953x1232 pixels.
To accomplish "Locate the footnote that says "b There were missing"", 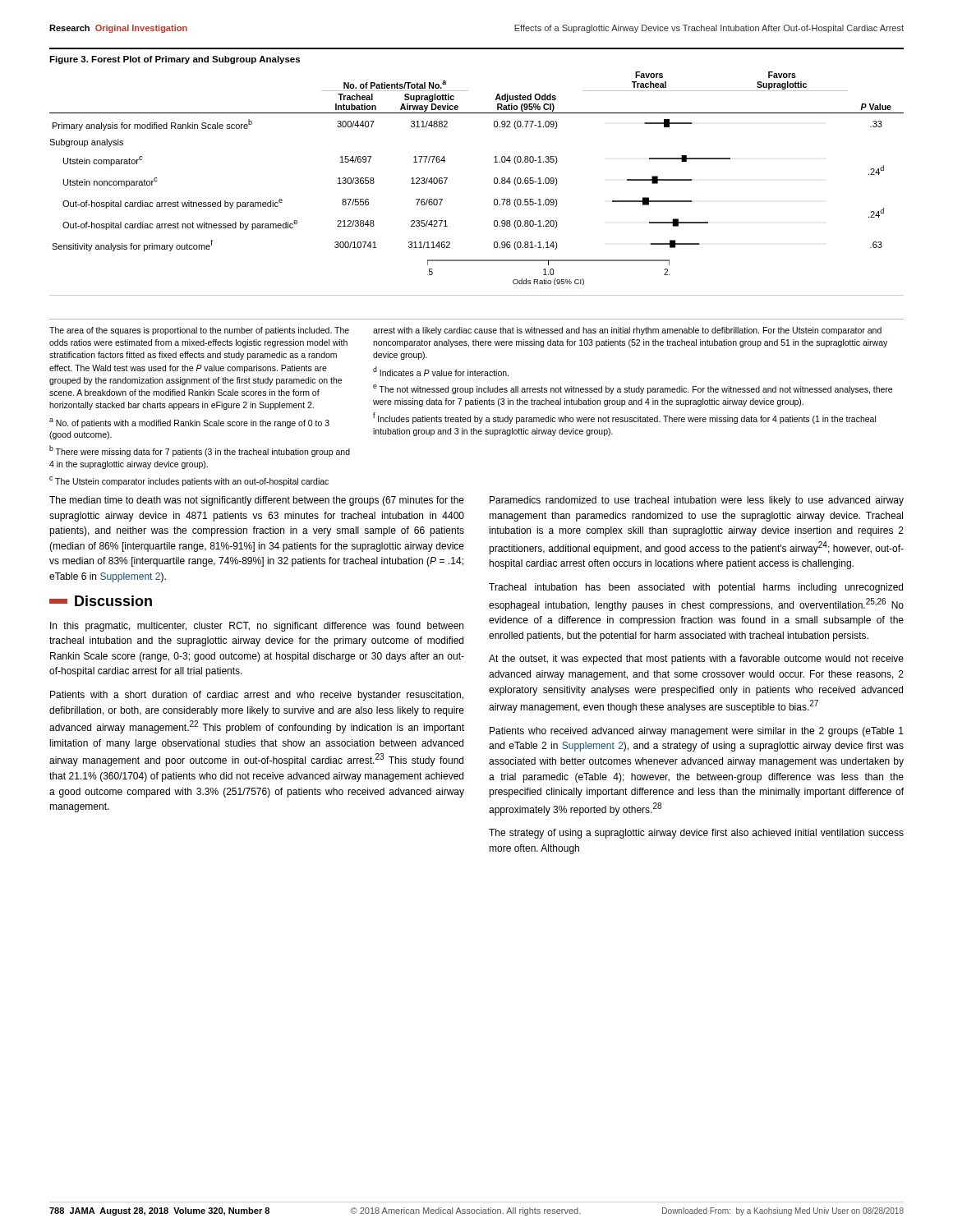I will point(200,457).
